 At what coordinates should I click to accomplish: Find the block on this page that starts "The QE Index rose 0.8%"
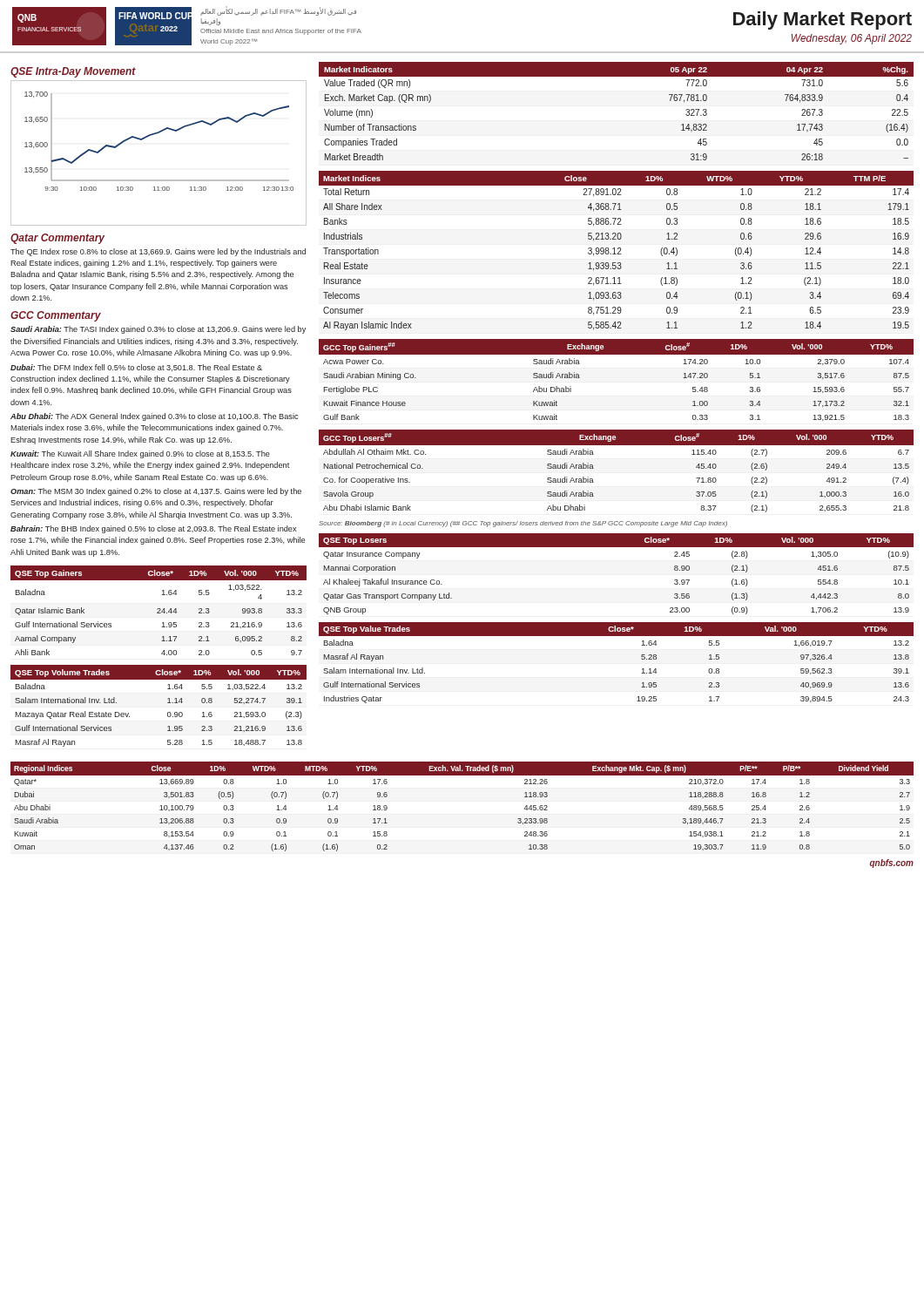tap(158, 275)
